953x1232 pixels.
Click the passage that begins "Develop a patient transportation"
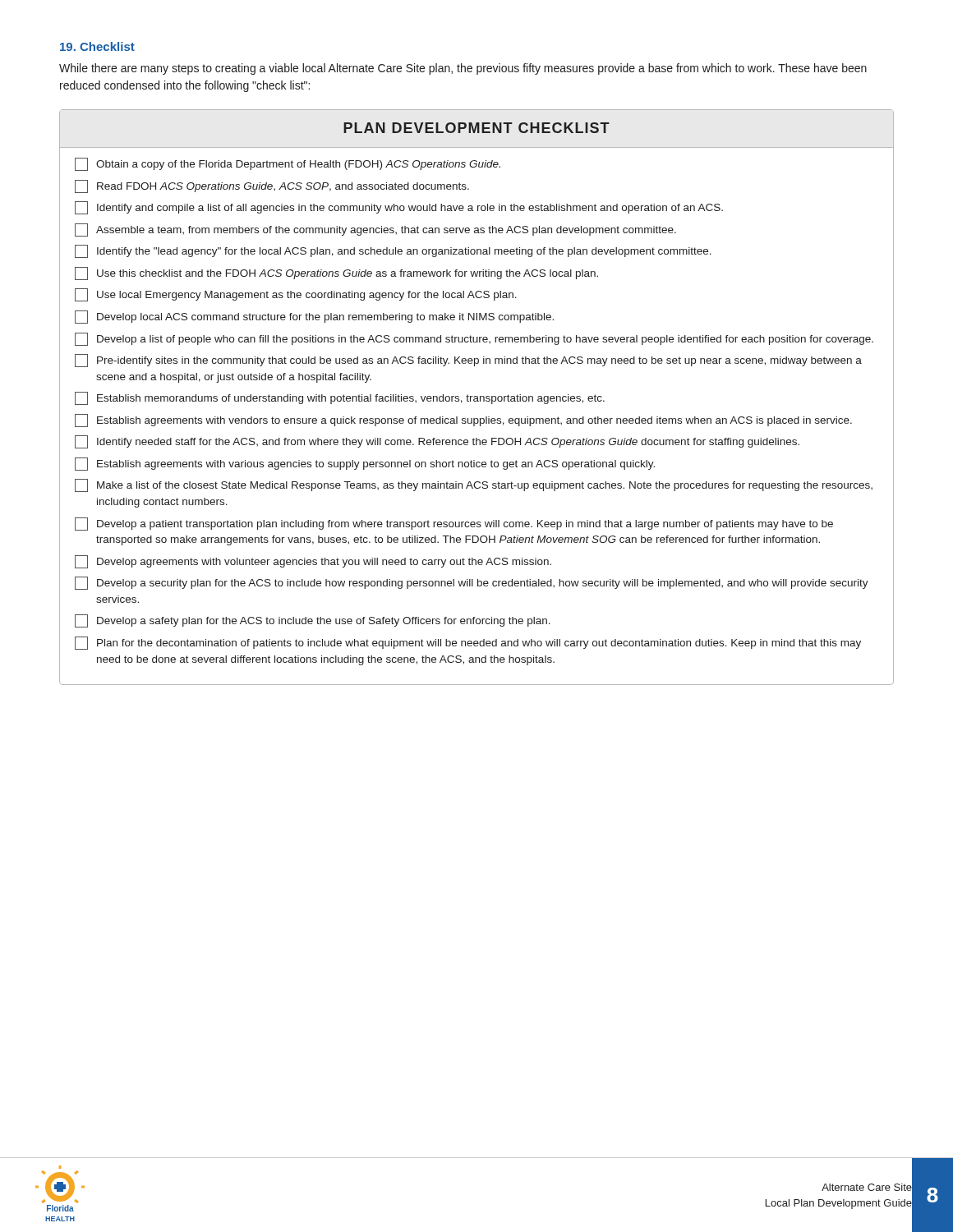pos(476,532)
